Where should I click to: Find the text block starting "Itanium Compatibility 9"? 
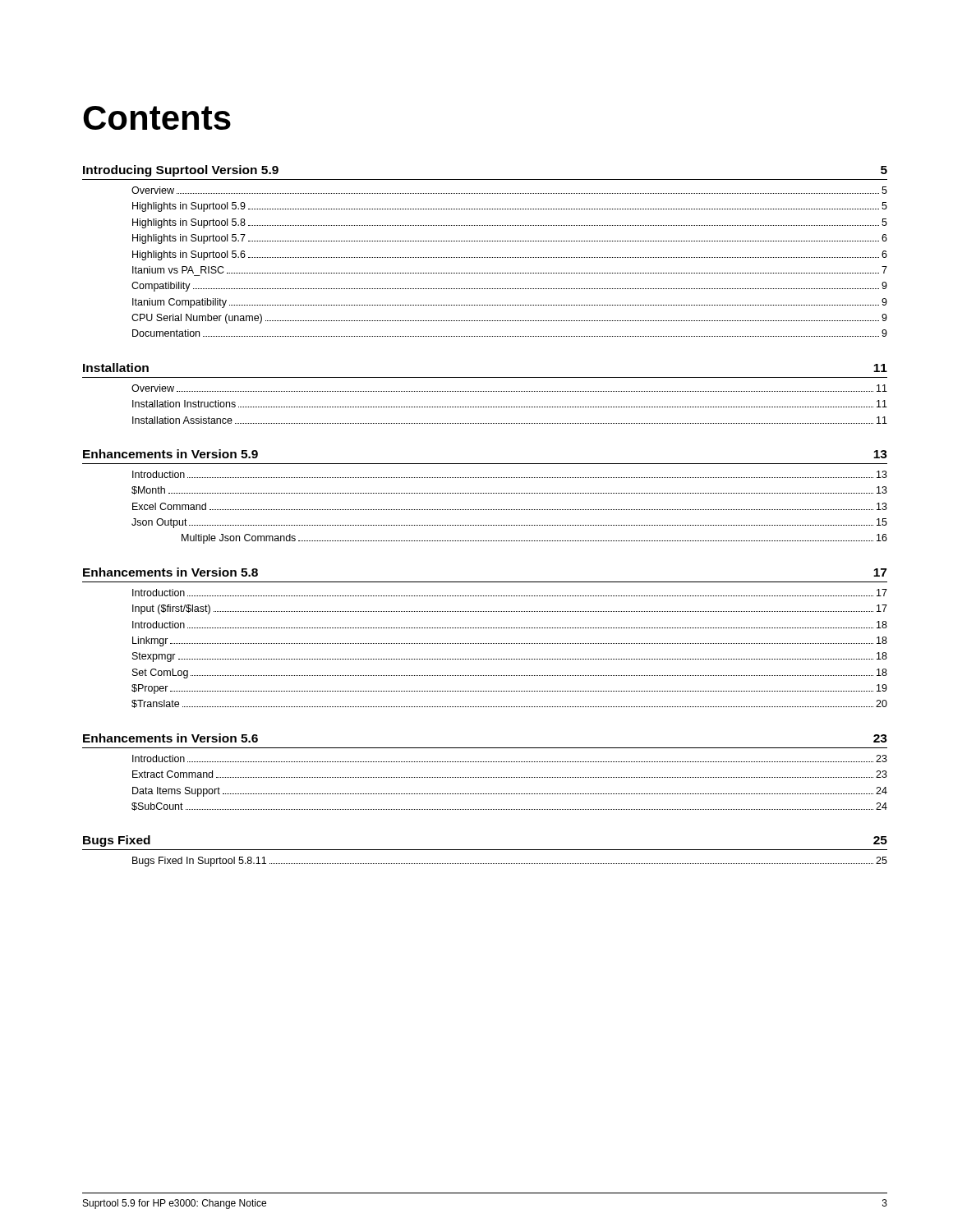[x=509, y=303]
